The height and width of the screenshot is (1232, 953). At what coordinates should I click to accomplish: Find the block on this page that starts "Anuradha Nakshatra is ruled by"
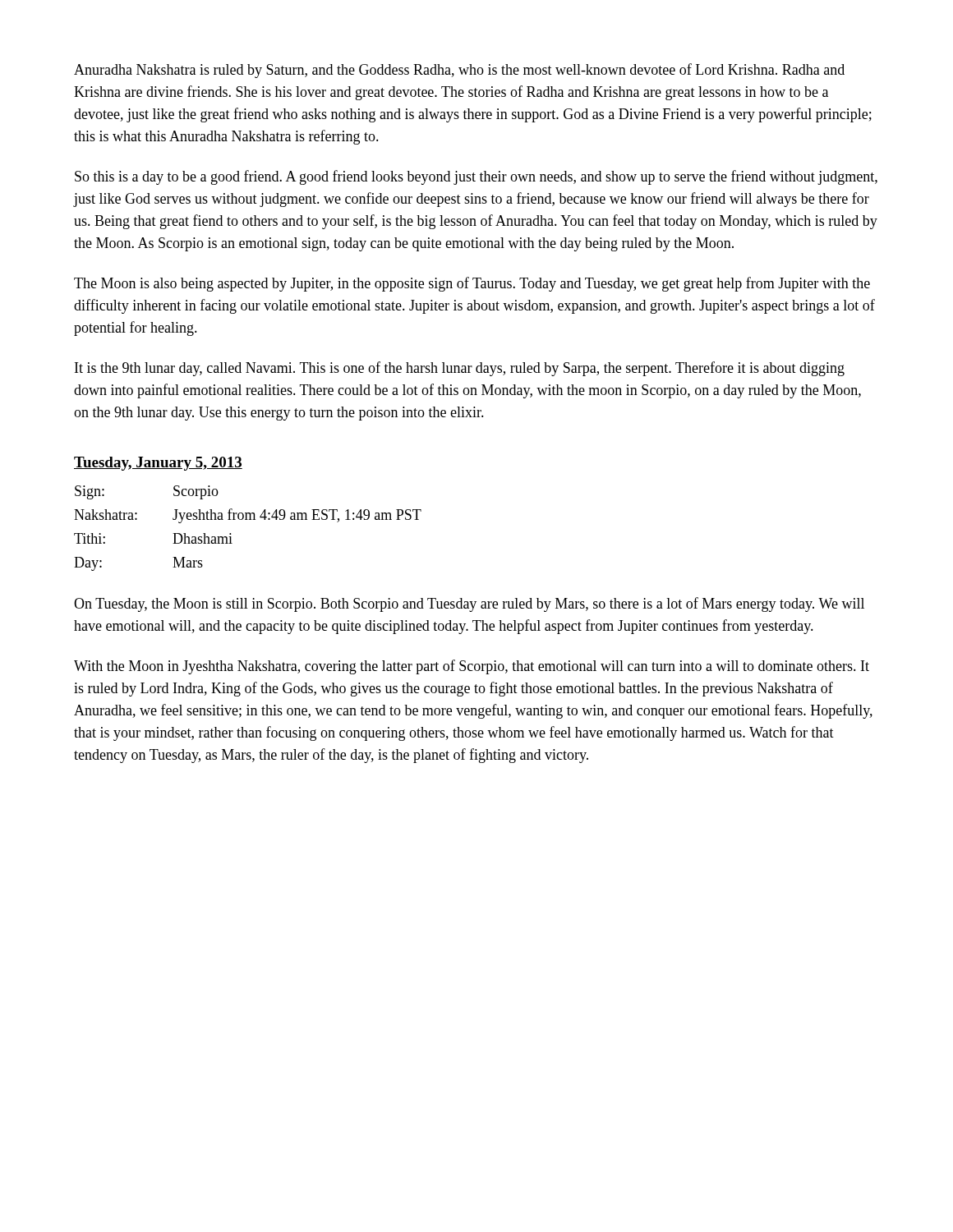pyautogui.click(x=473, y=103)
